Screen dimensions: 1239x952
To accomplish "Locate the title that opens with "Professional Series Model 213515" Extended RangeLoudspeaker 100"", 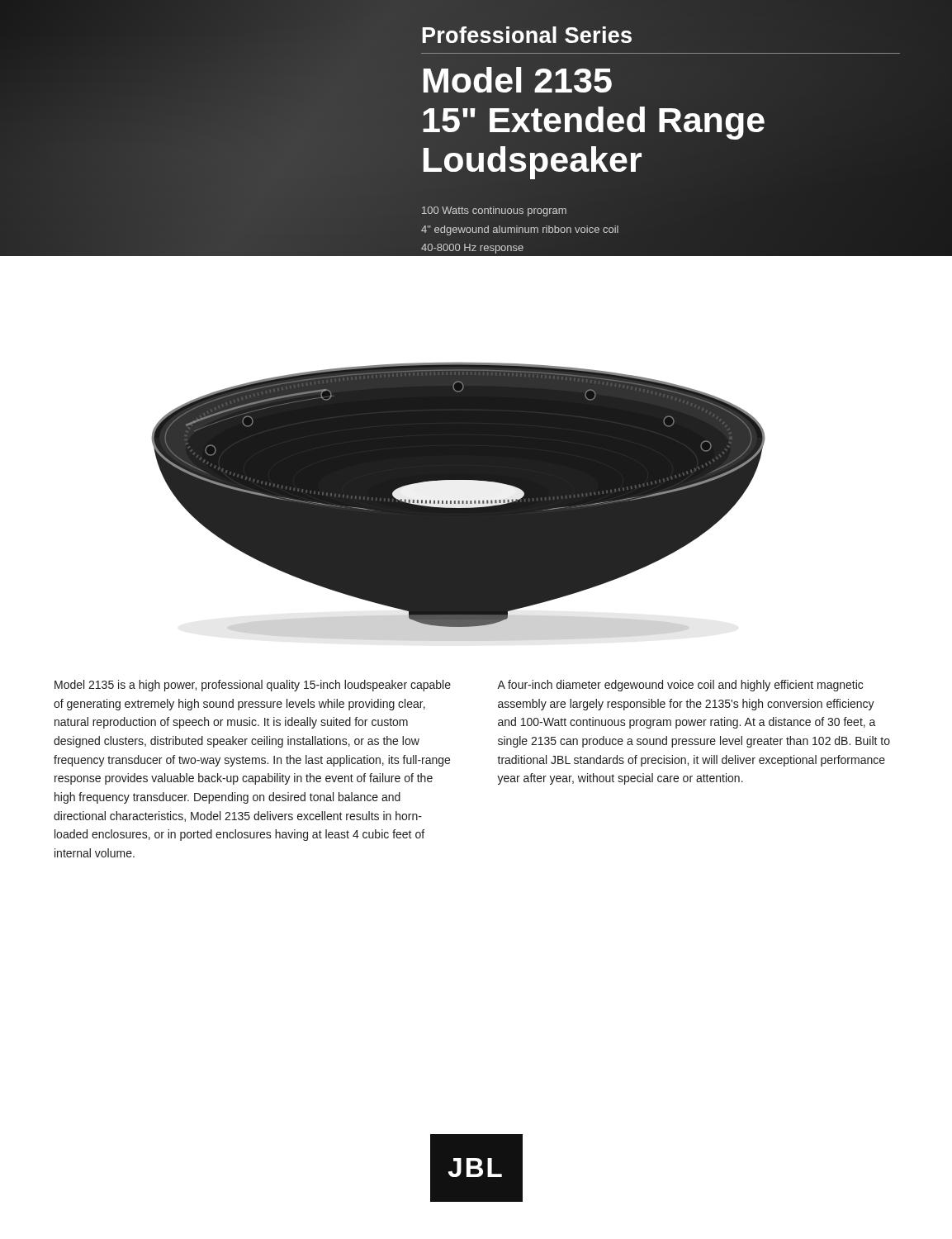I will click(x=476, y=128).
